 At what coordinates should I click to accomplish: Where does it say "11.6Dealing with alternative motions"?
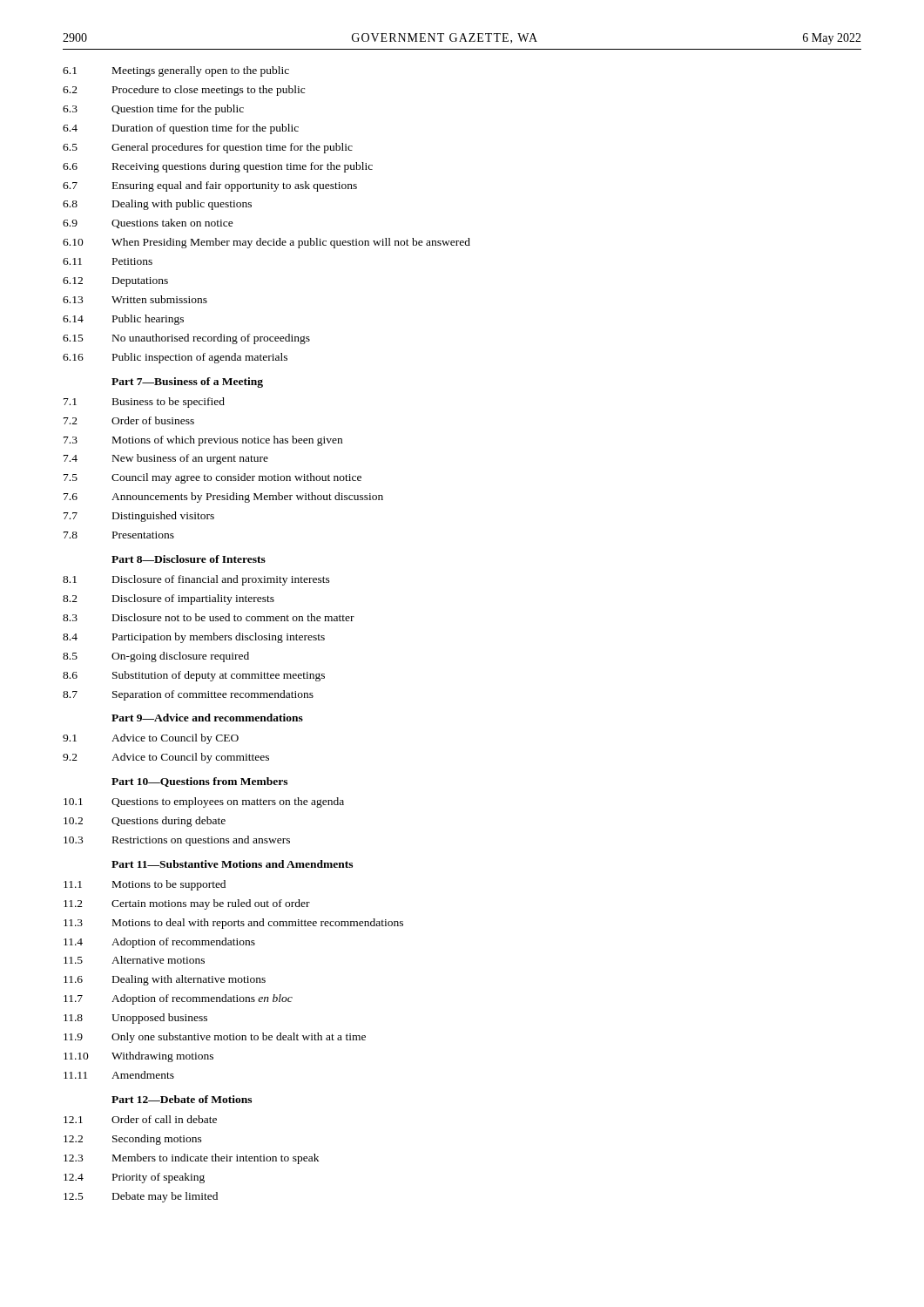click(x=165, y=980)
